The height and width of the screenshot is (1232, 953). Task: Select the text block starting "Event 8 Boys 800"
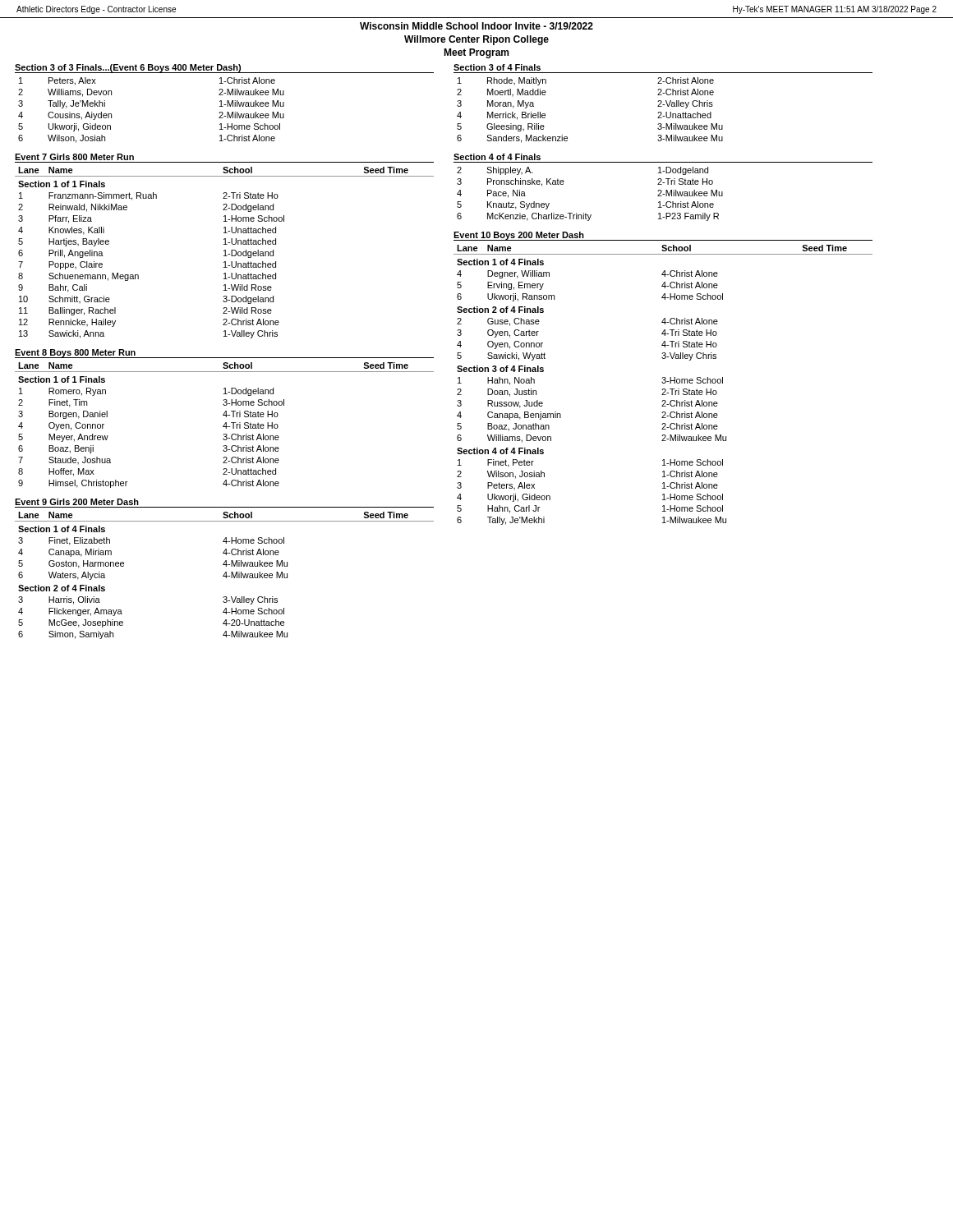pos(75,352)
